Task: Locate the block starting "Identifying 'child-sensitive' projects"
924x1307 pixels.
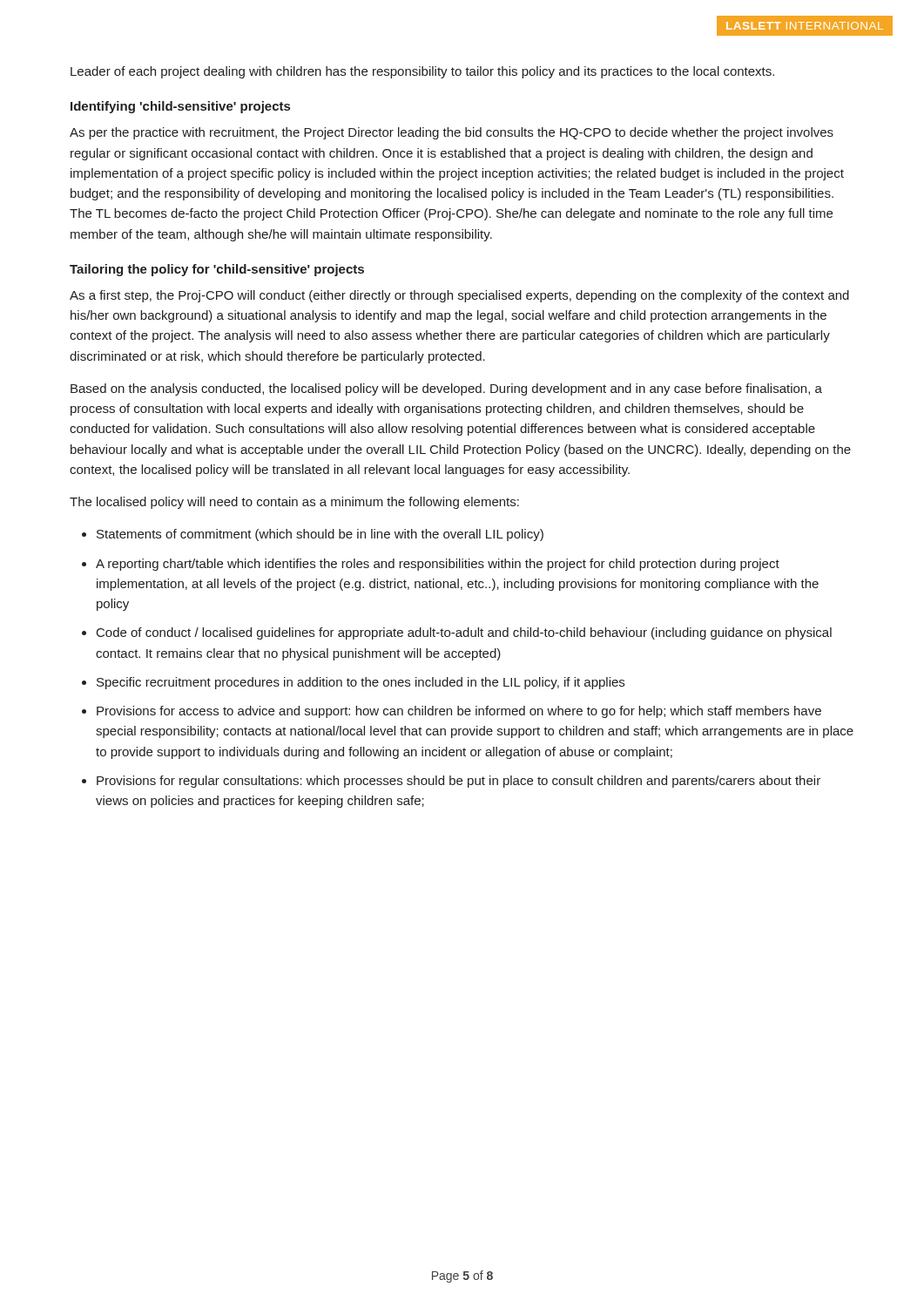Action: coord(180,106)
